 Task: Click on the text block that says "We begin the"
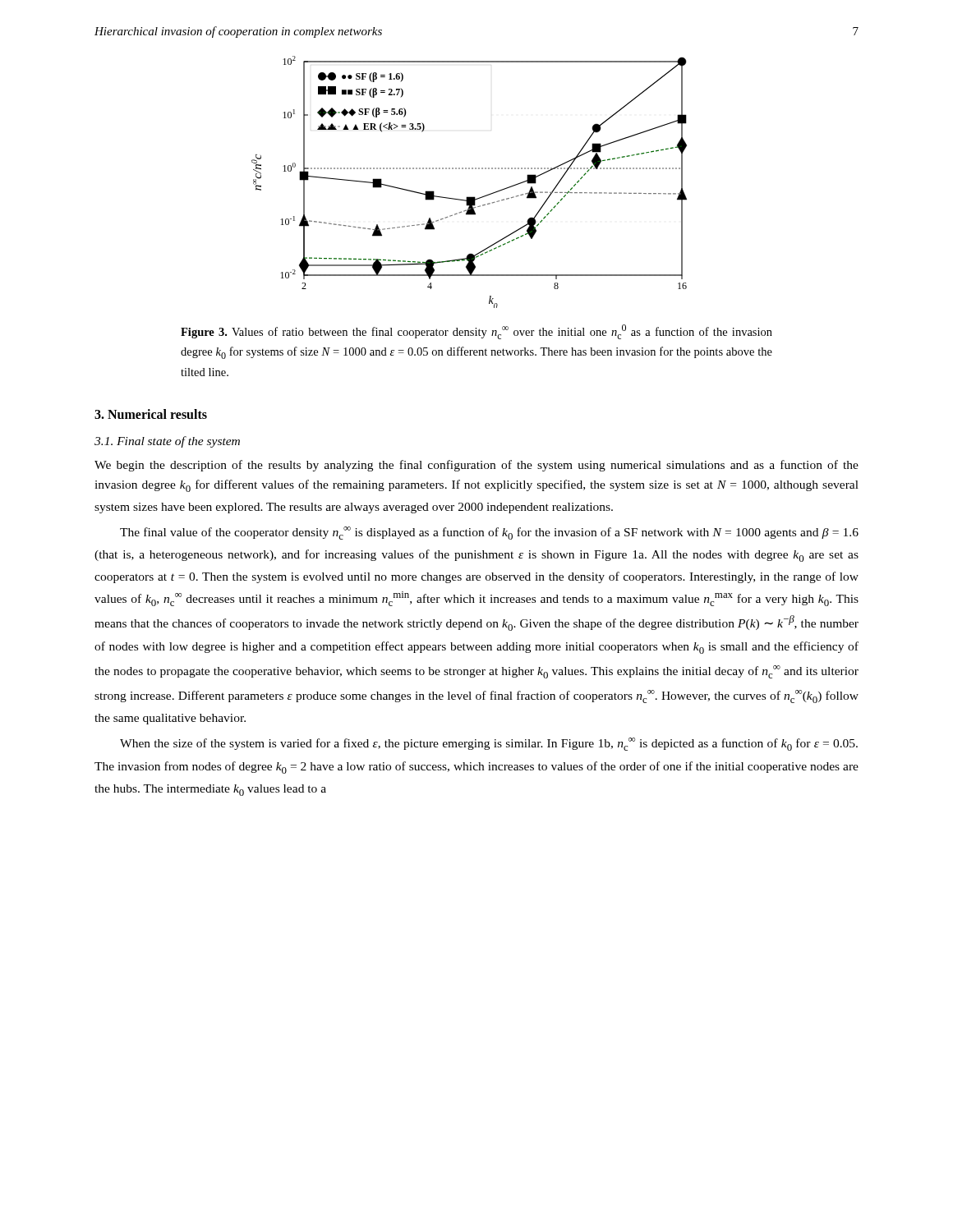[476, 485]
